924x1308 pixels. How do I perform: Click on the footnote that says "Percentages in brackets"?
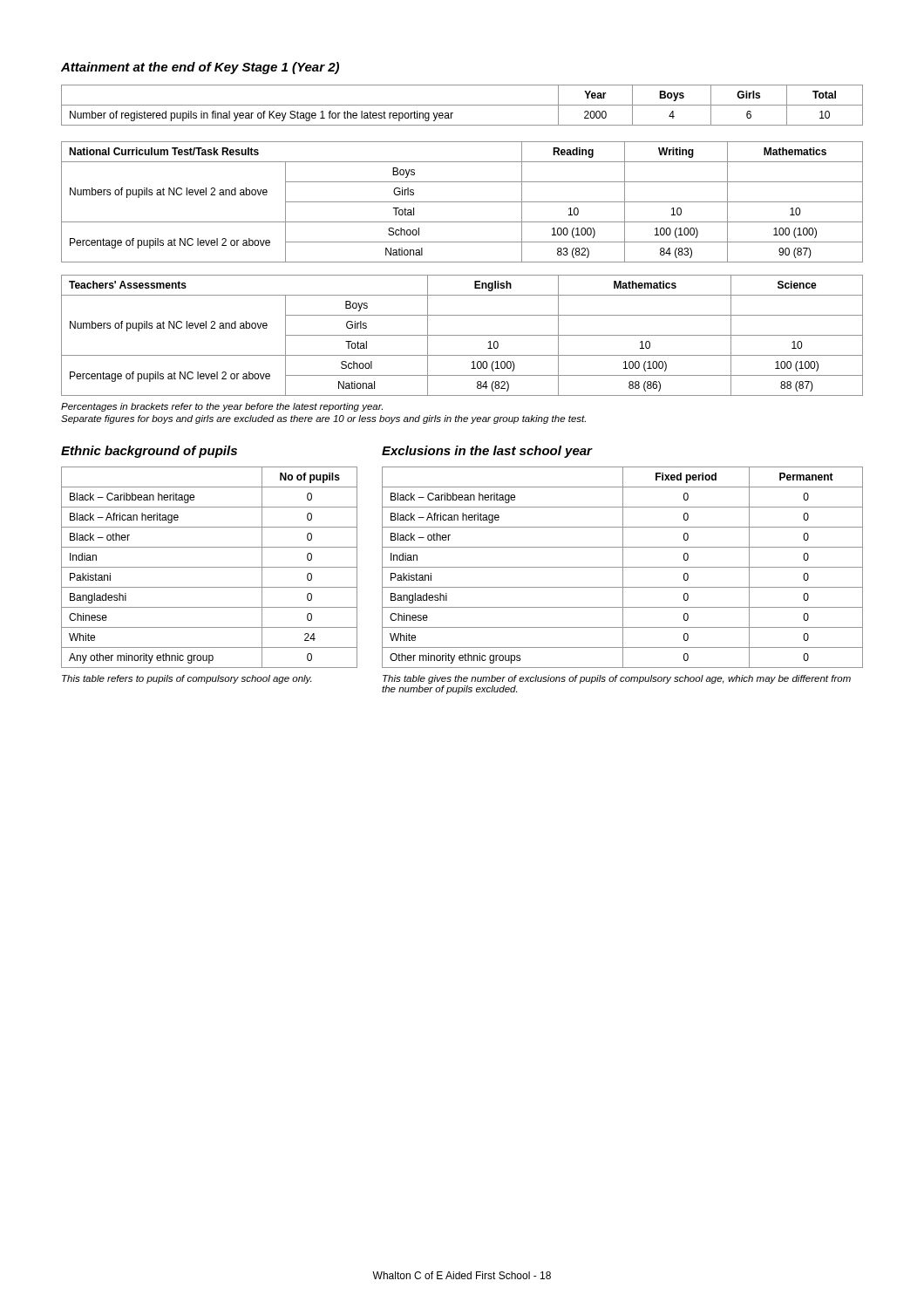(222, 406)
